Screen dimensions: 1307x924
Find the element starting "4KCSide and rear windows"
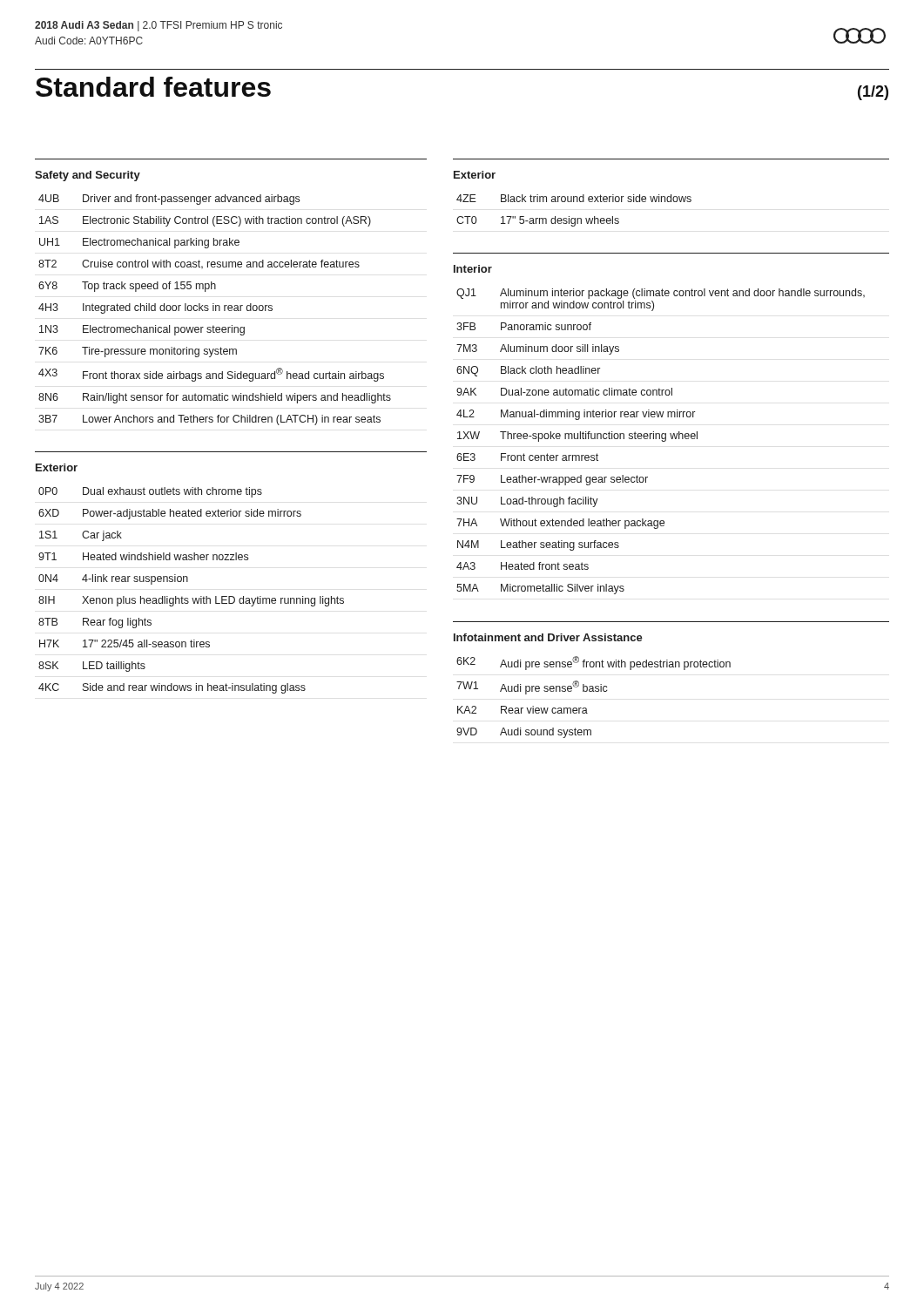point(231,688)
